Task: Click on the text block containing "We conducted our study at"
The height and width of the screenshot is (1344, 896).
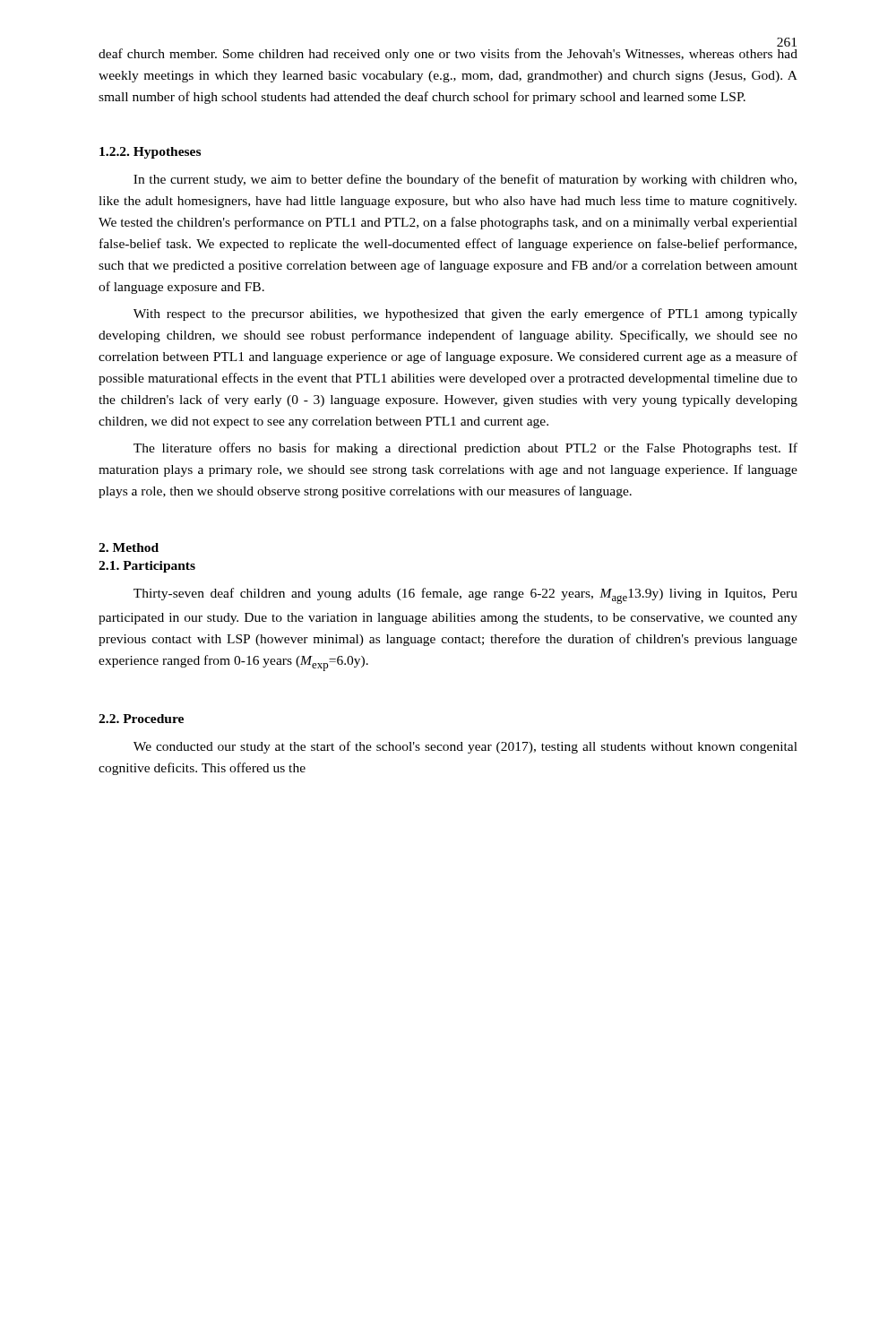Action: pos(448,757)
